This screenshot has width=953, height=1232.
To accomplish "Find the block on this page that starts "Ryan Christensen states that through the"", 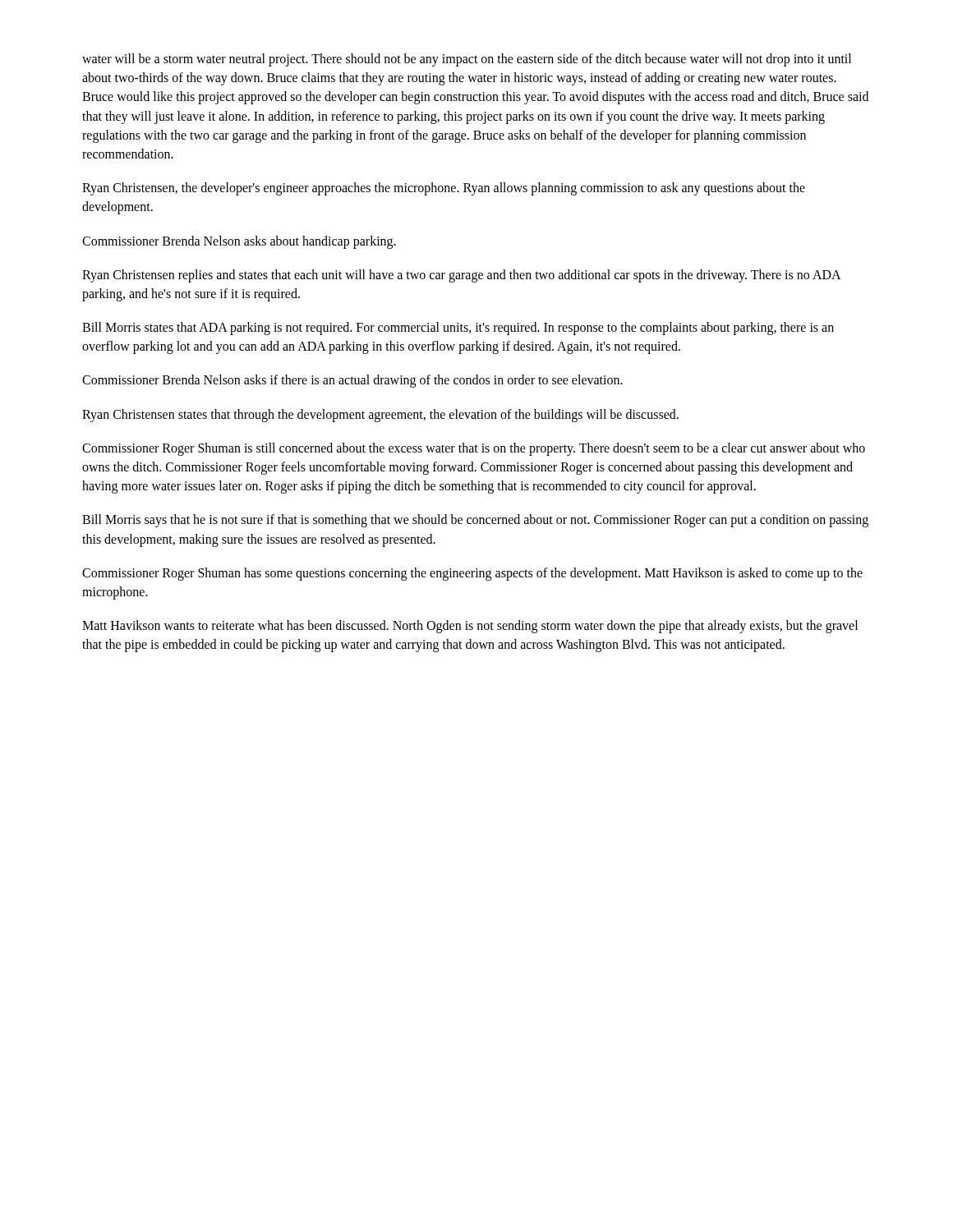I will [x=381, y=414].
